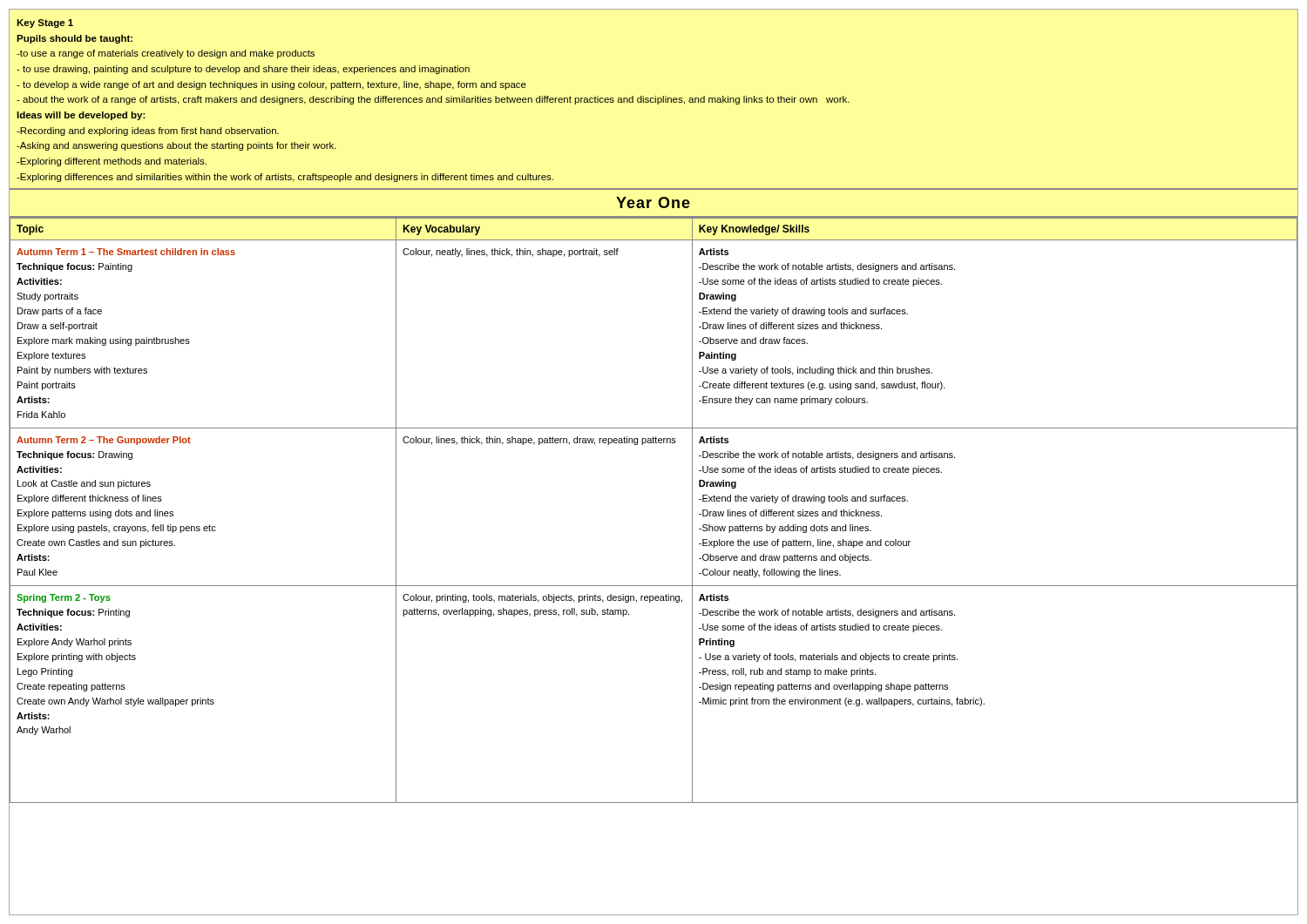Image resolution: width=1307 pixels, height=924 pixels.
Task: Click where it says "Year One"
Action: [654, 203]
